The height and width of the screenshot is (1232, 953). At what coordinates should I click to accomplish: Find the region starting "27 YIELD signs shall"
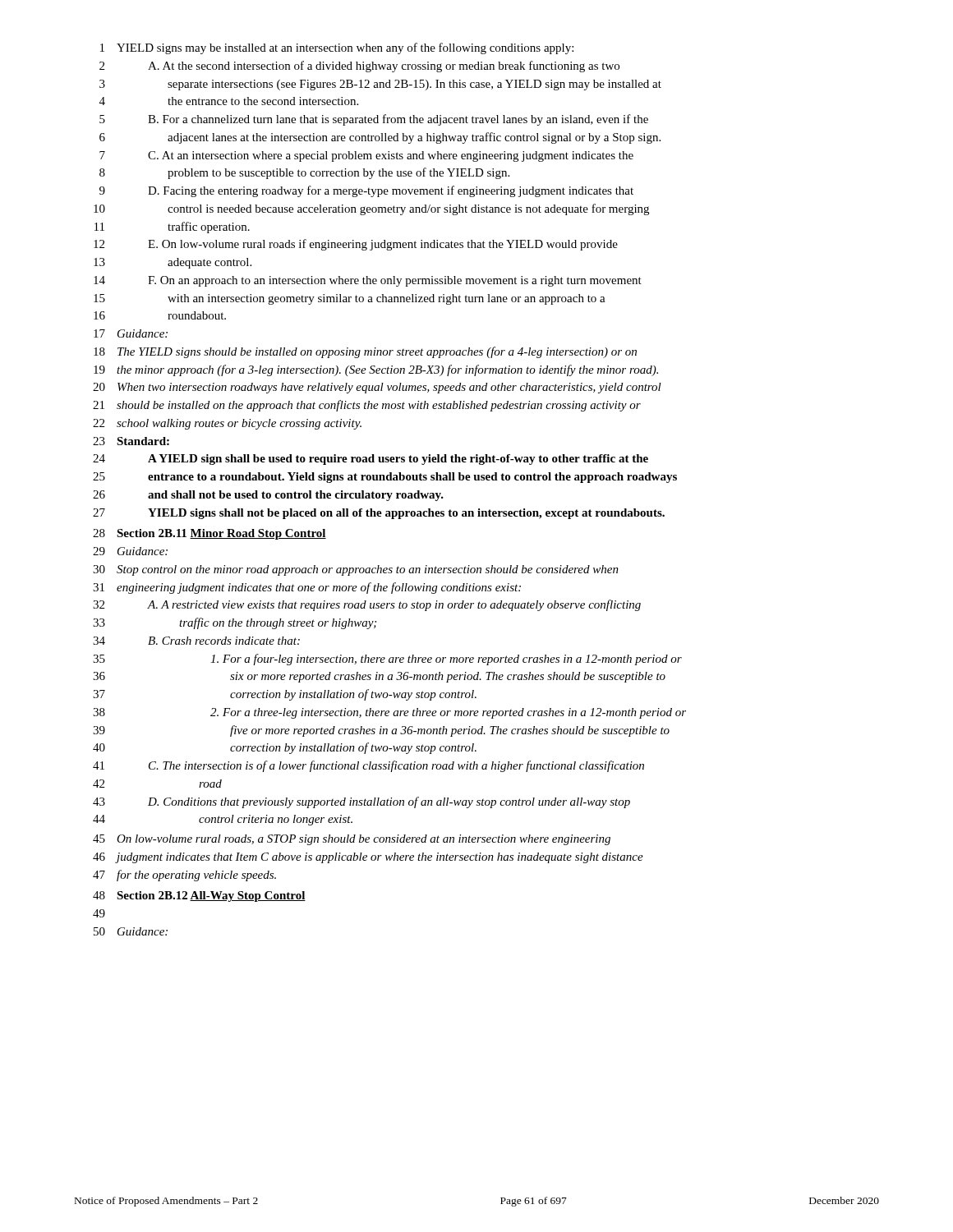coord(476,513)
